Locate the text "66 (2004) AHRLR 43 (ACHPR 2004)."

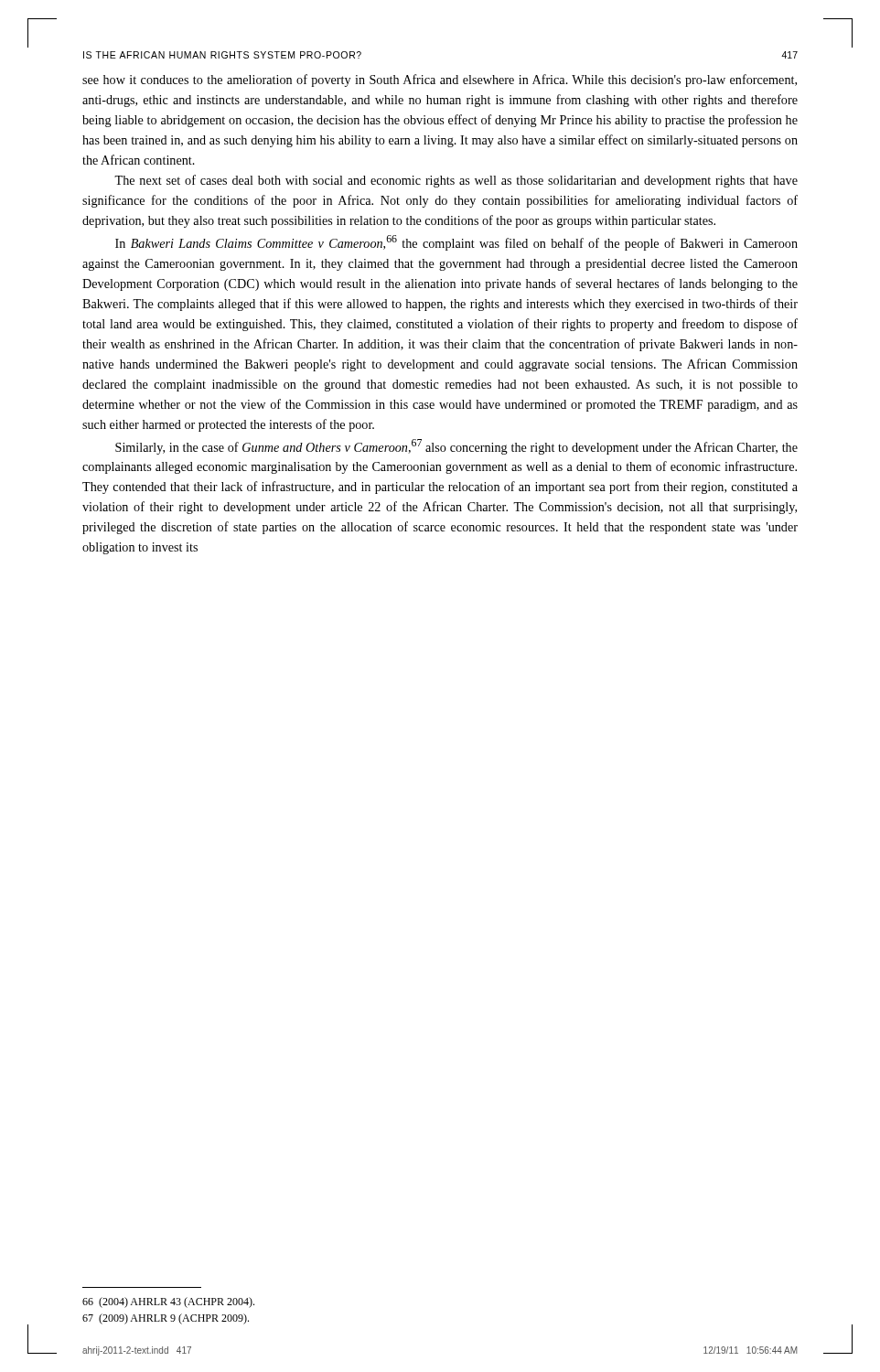tap(168, 1302)
